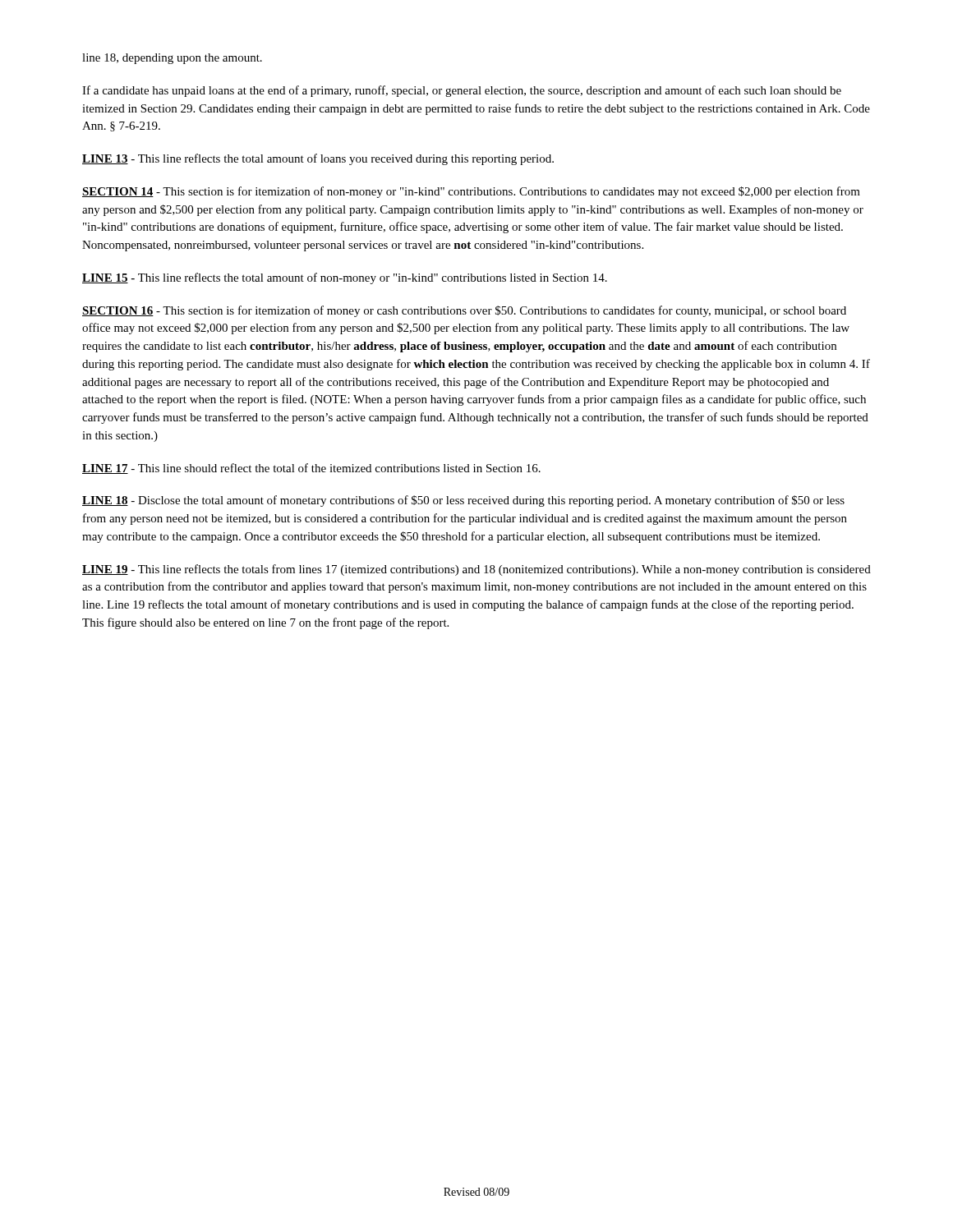Select the text block containing "LINE 13 - This line reflects"
The width and height of the screenshot is (953, 1232).
[x=318, y=158]
